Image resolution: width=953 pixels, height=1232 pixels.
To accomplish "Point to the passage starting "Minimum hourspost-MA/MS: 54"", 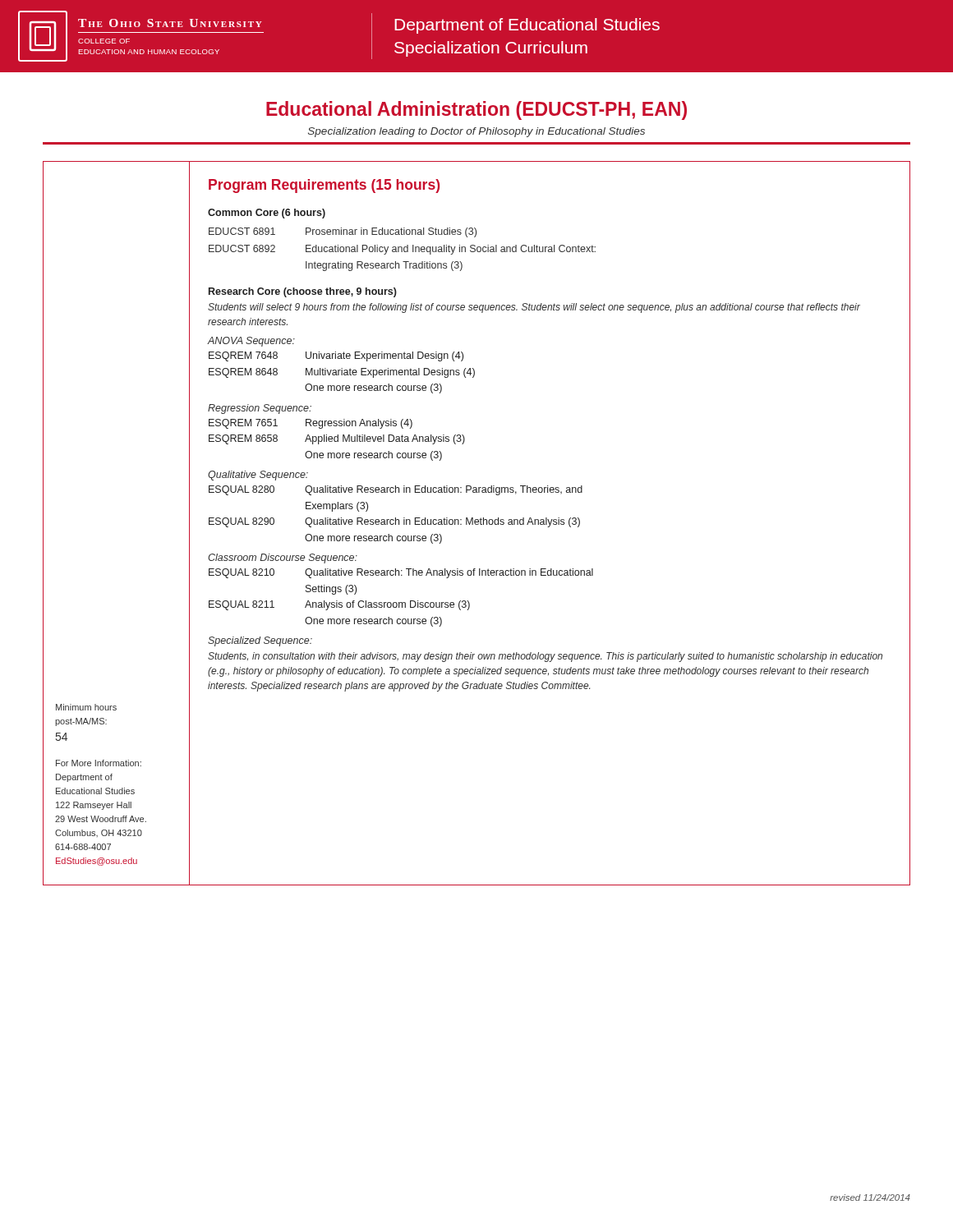I will click(x=86, y=723).
